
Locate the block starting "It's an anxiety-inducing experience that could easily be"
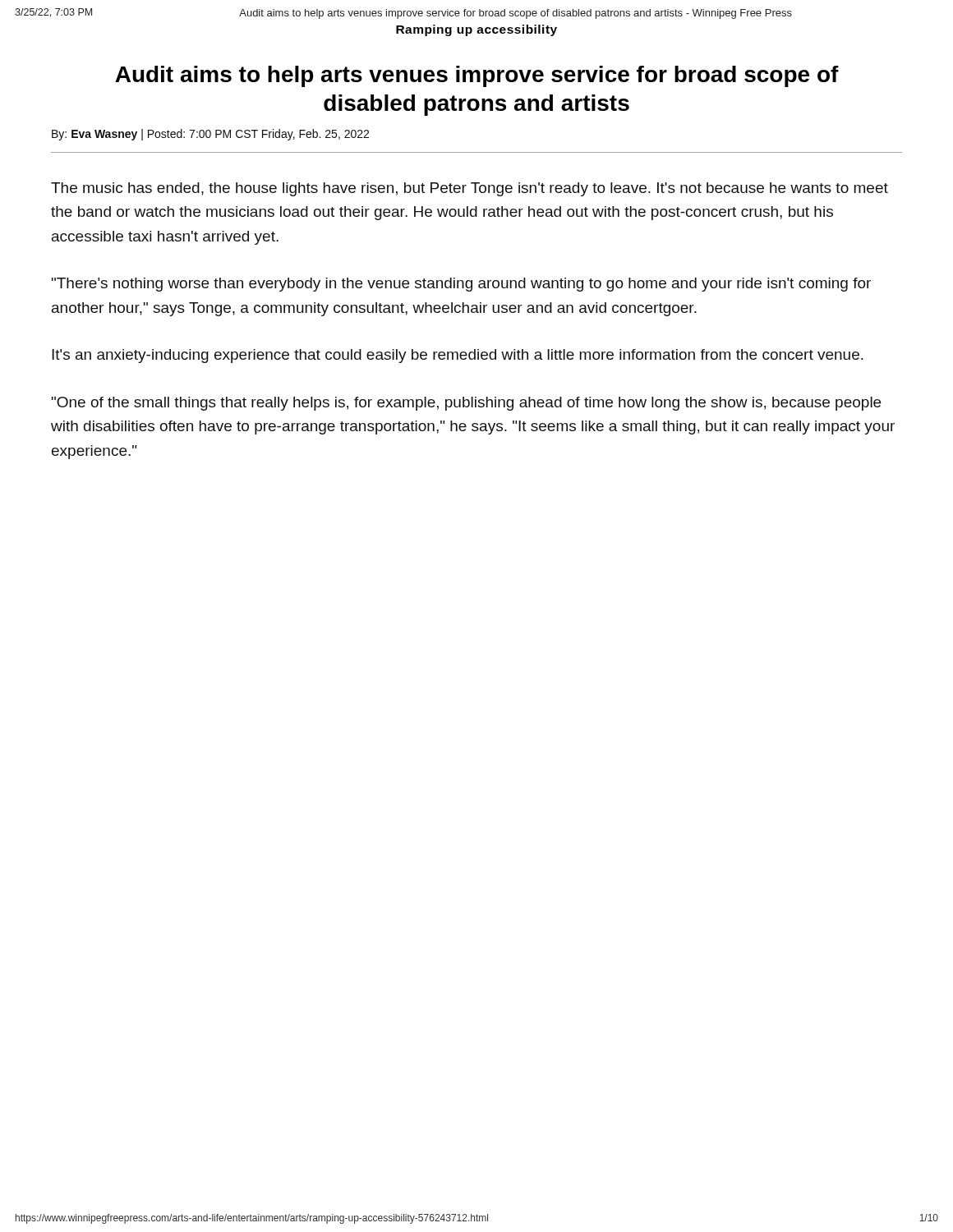pos(458,355)
